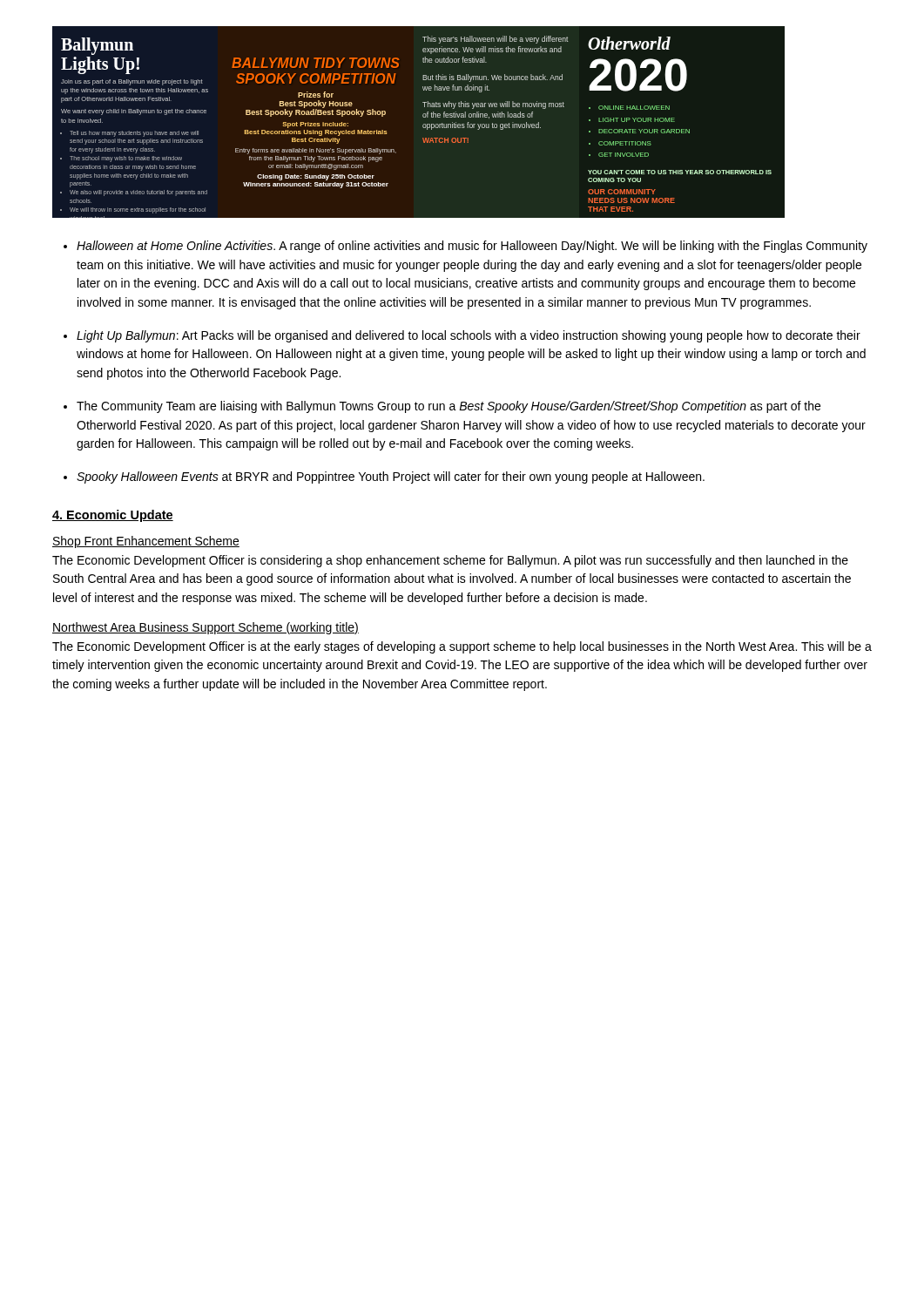Navigate to the passage starting "The Community Team are"
This screenshot has height=1307, width=924.
(x=471, y=425)
